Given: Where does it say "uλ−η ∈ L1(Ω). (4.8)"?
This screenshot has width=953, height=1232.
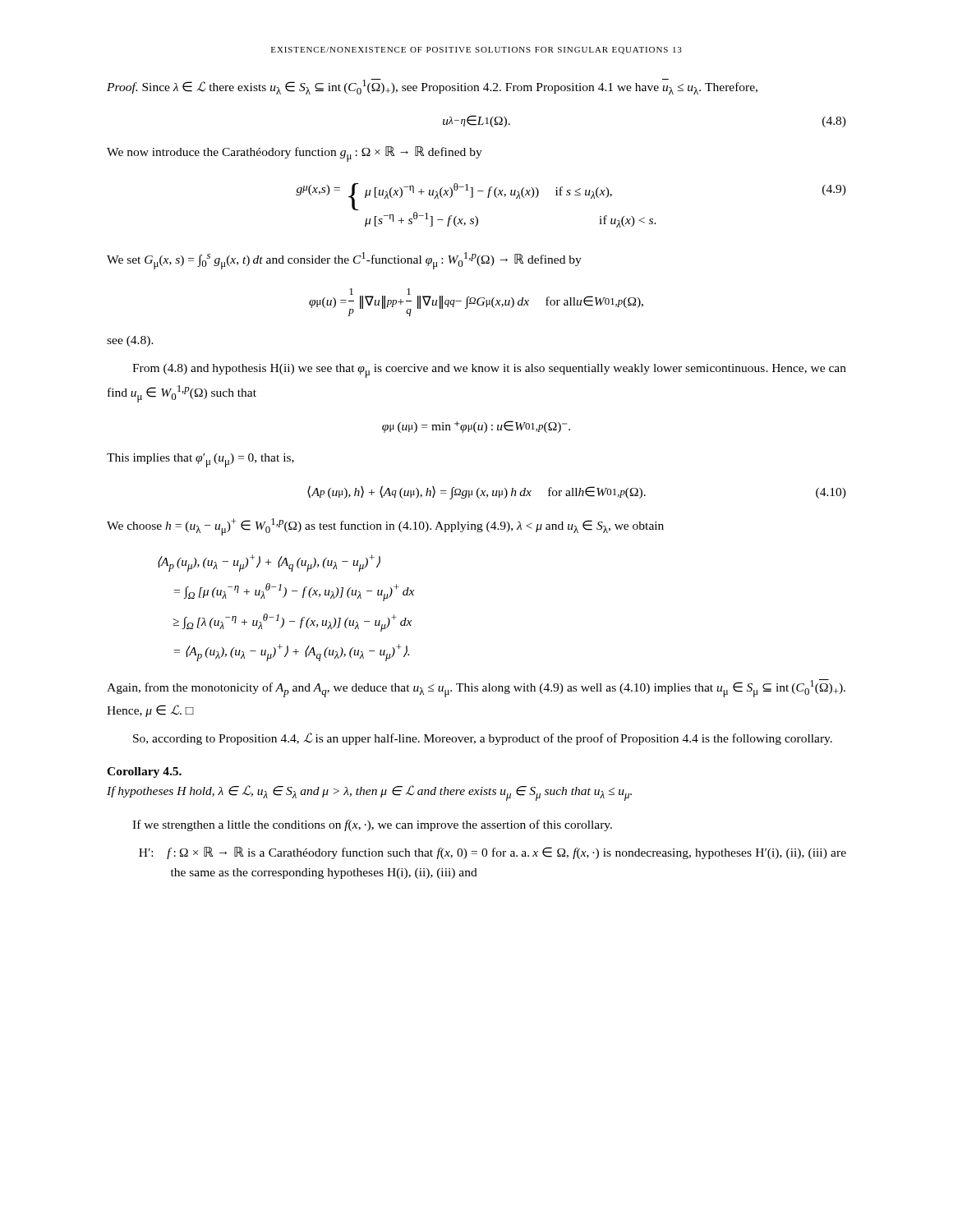Looking at the screenshot, I should [x=476, y=121].
